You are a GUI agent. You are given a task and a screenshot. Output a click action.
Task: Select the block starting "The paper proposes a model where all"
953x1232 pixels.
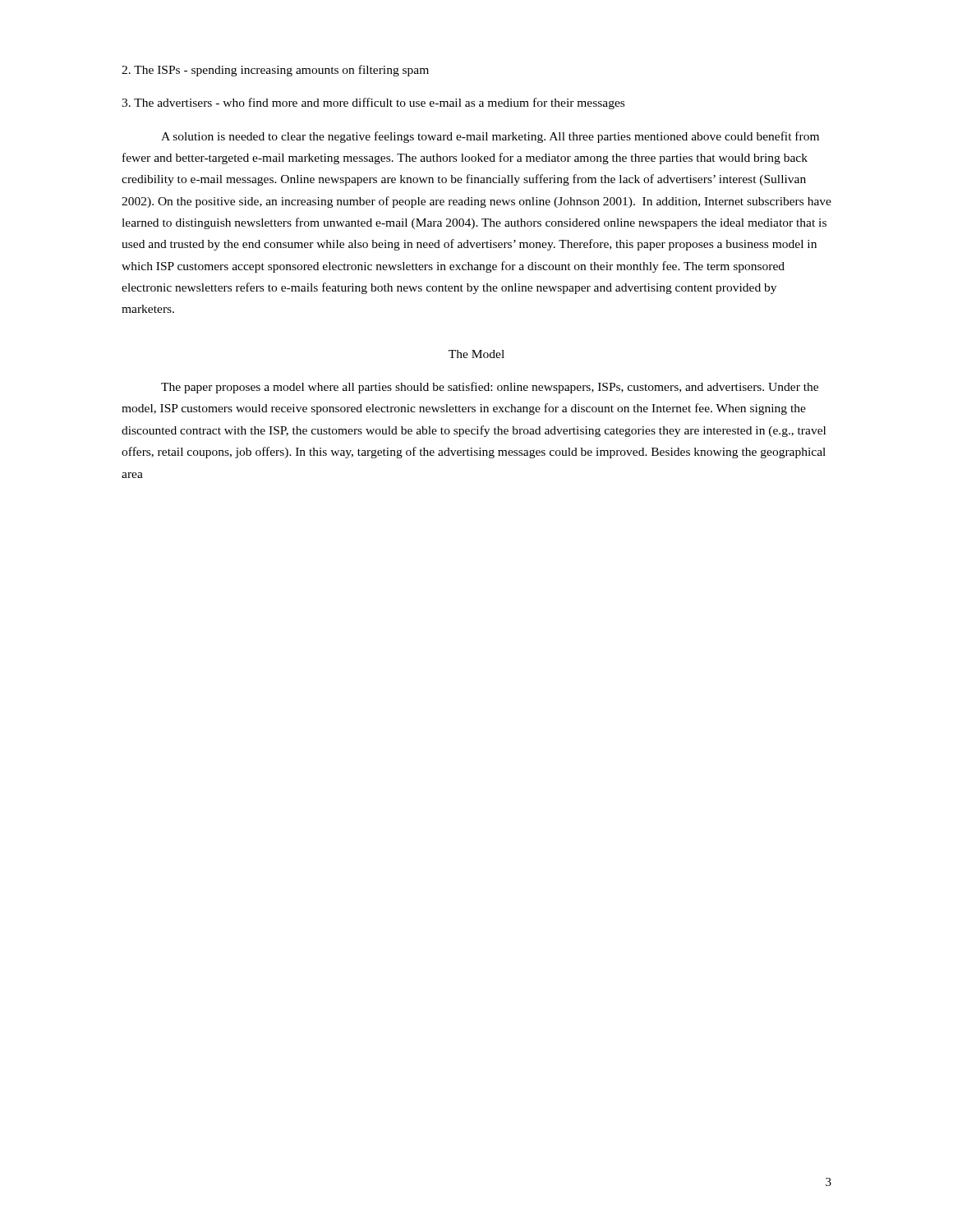click(x=476, y=430)
